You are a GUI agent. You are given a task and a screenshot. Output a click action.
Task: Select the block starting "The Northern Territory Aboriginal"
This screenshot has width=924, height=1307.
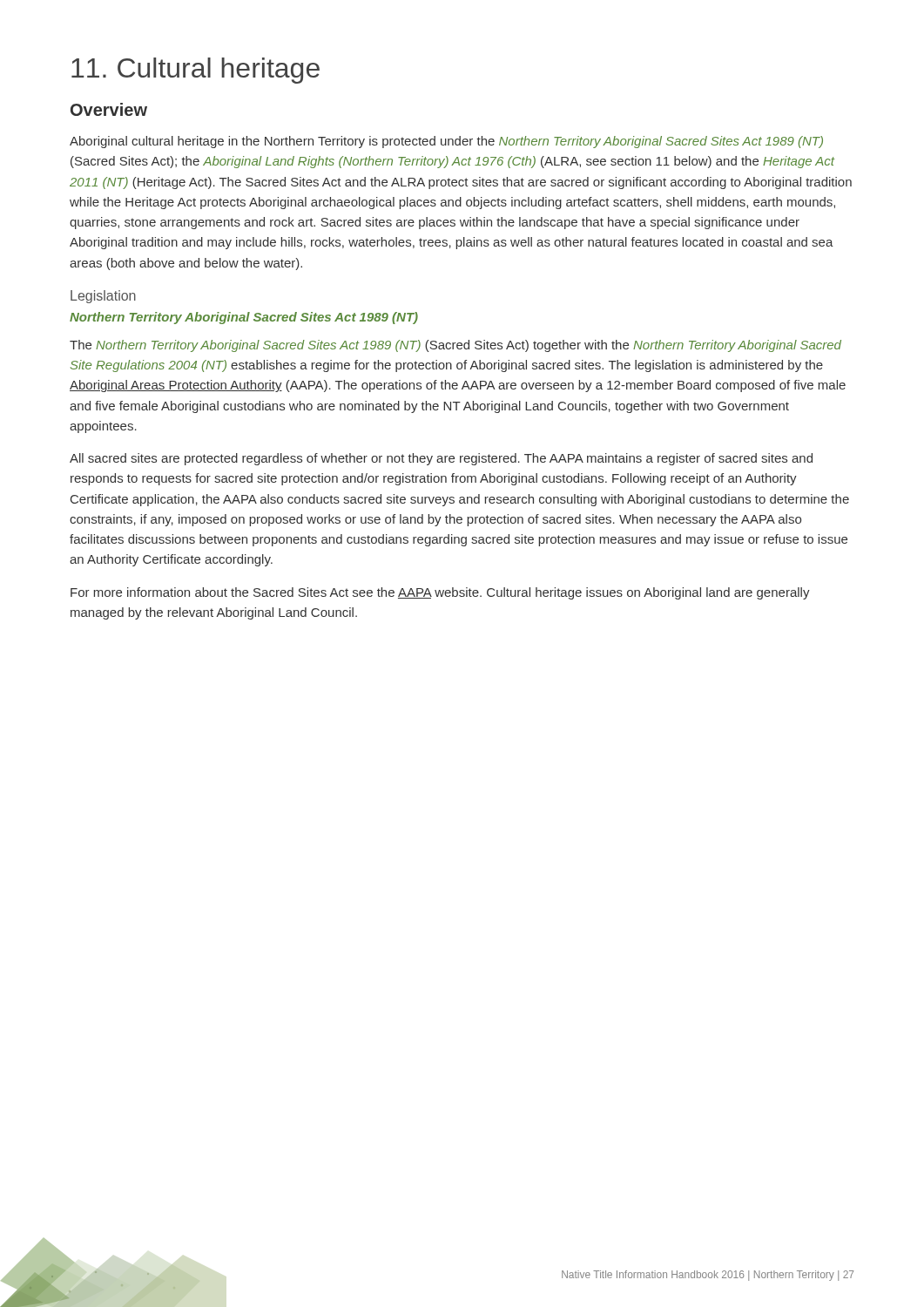tap(462, 385)
